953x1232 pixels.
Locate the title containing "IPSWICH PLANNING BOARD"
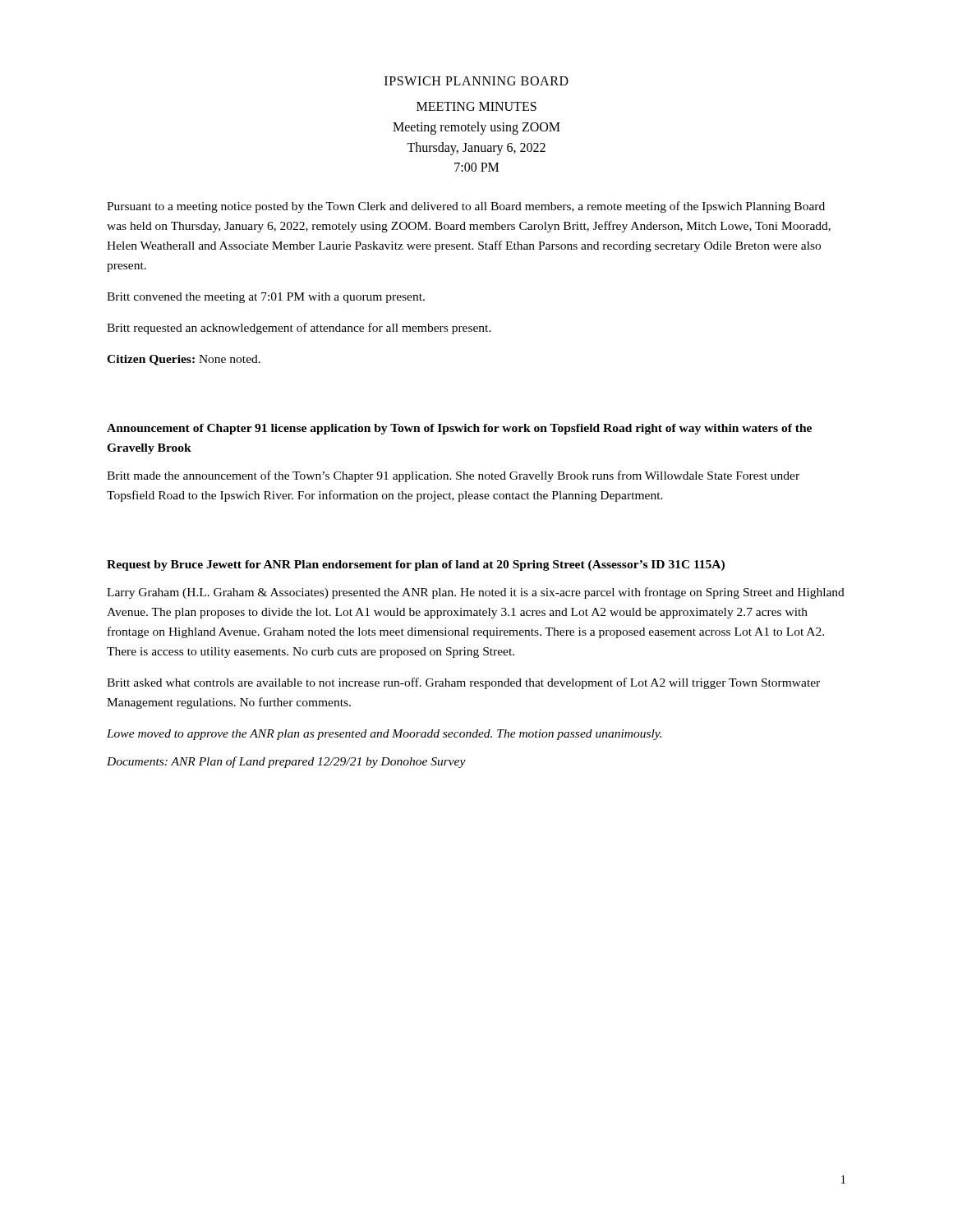tap(476, 81)
